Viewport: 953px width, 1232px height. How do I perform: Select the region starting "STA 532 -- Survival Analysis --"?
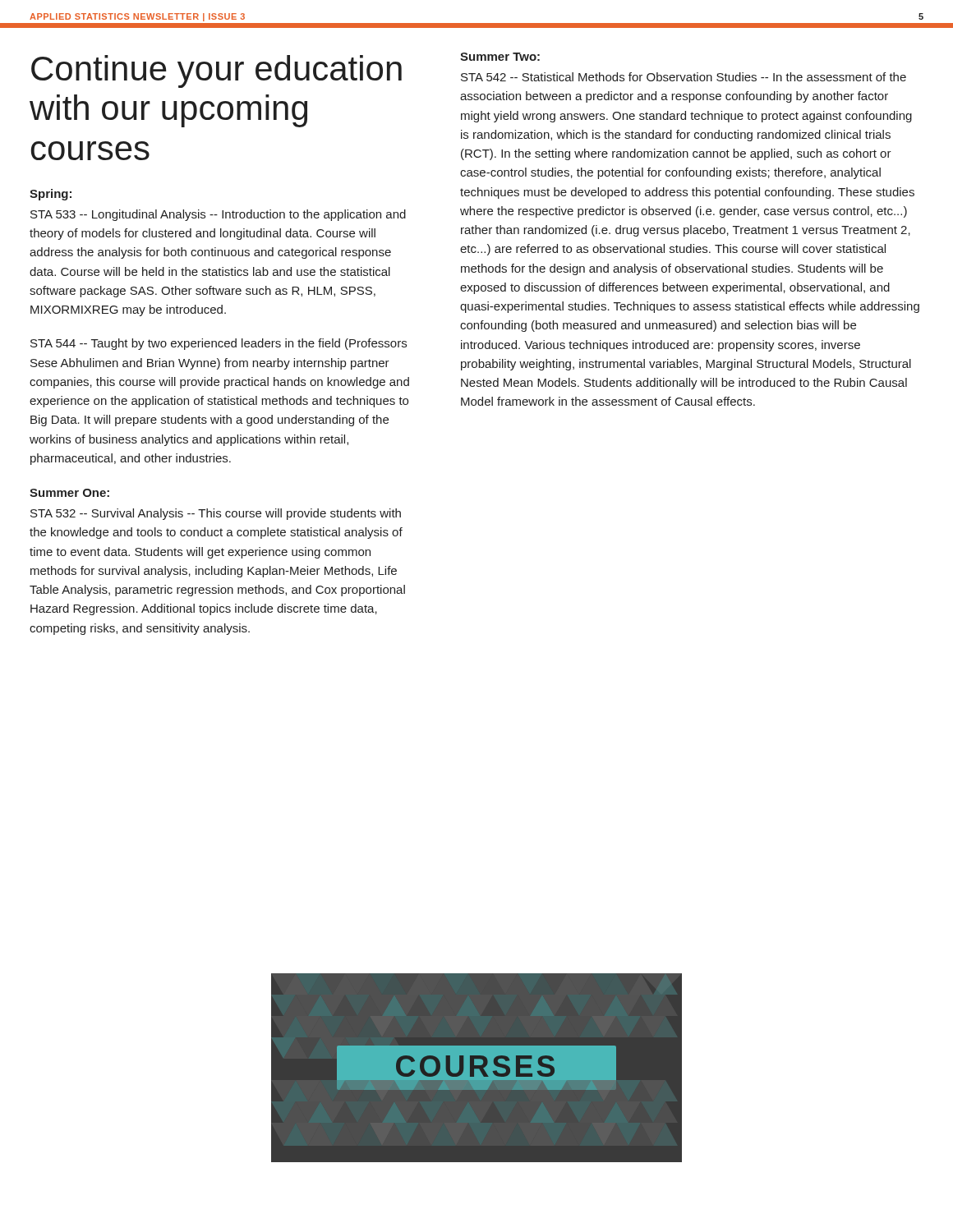pos(218,570)
